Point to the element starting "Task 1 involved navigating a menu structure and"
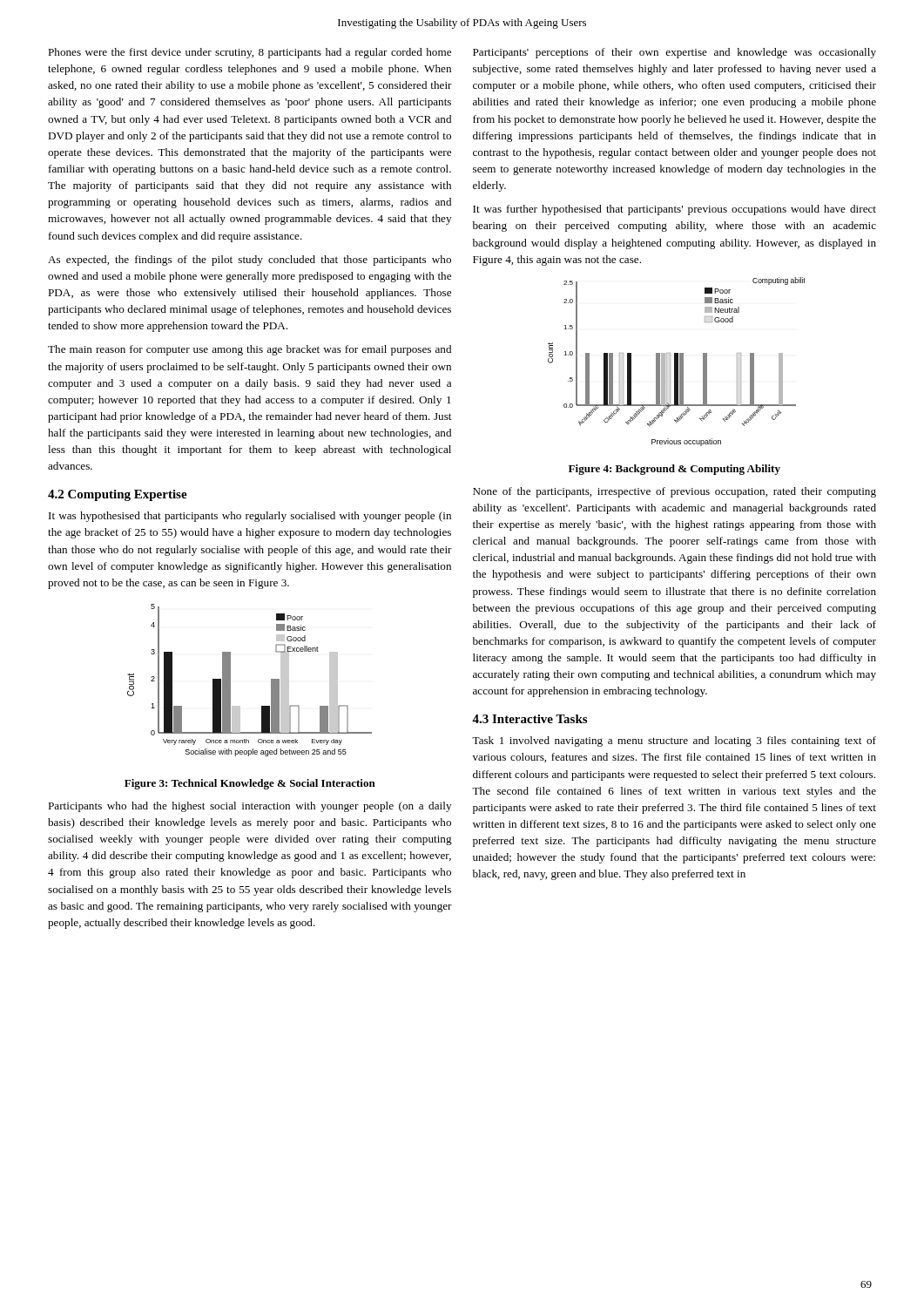This screenshot has height=1307, width=924. click(x=674, y=807)
